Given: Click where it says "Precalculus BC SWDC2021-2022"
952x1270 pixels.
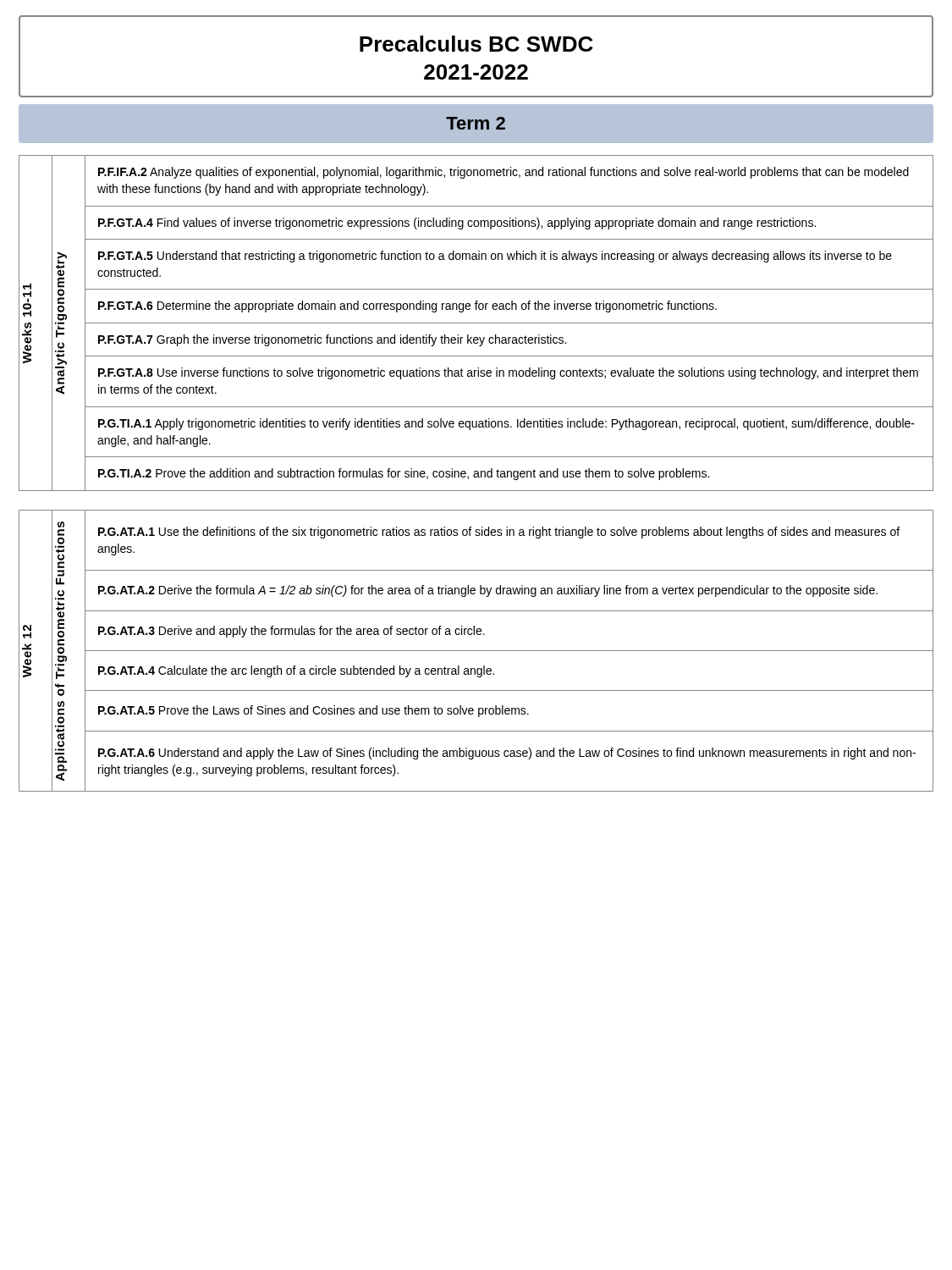Looking at the screenshot, I should coord(476,58).
